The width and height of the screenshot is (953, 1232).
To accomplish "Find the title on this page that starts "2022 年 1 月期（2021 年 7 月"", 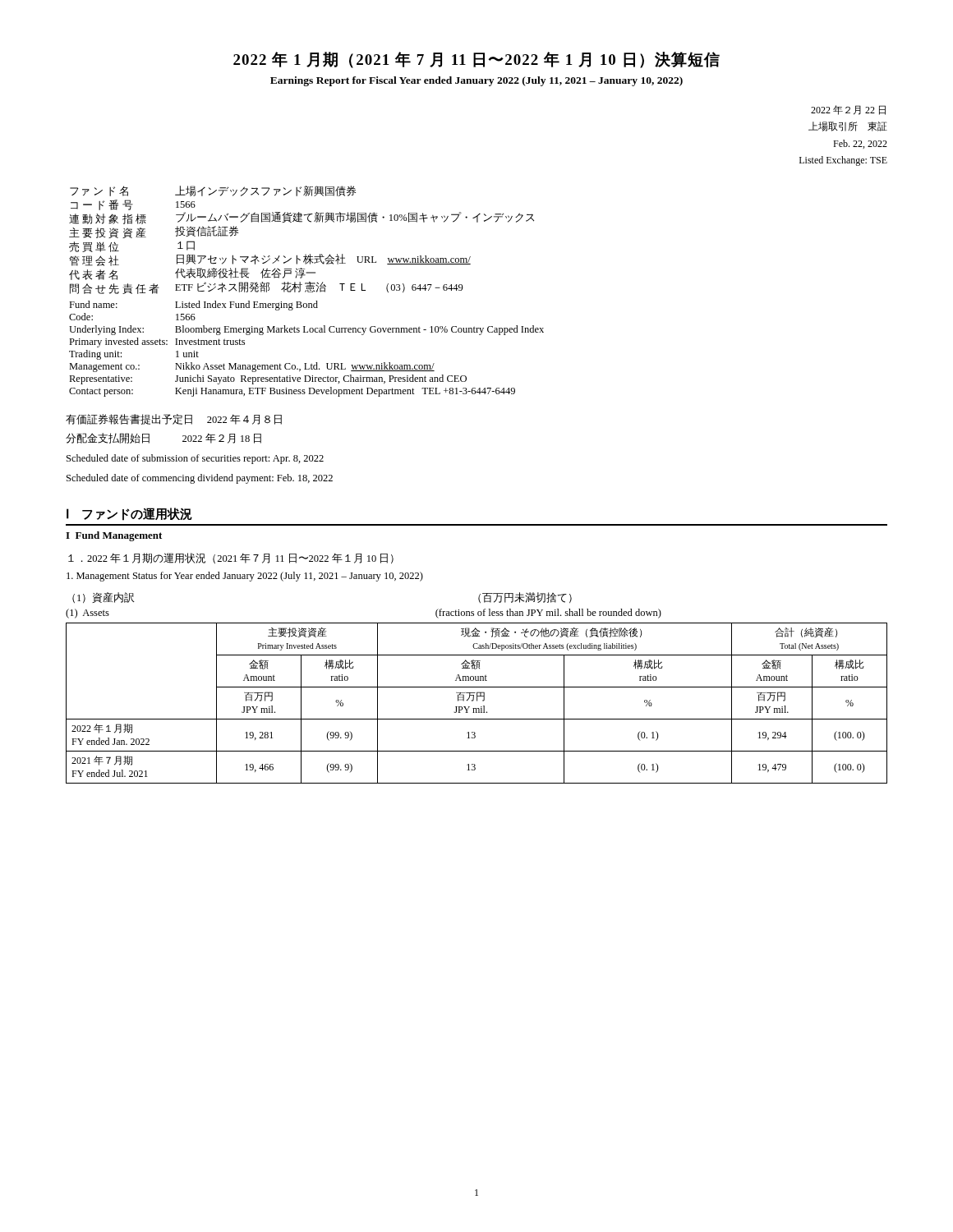I will [476, 60].
